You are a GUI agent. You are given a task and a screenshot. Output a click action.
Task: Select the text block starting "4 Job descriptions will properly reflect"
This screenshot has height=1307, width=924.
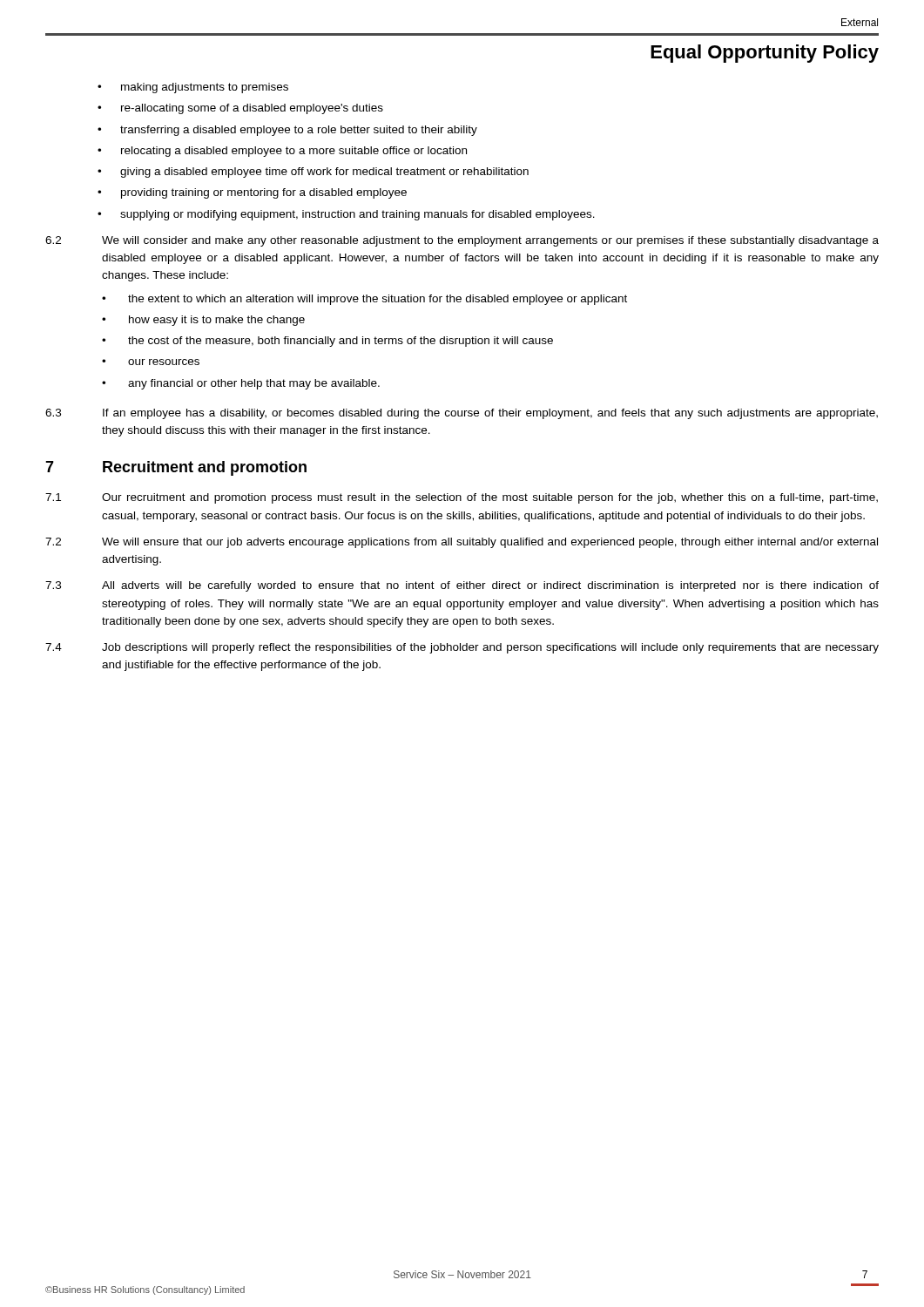(462, 656)
